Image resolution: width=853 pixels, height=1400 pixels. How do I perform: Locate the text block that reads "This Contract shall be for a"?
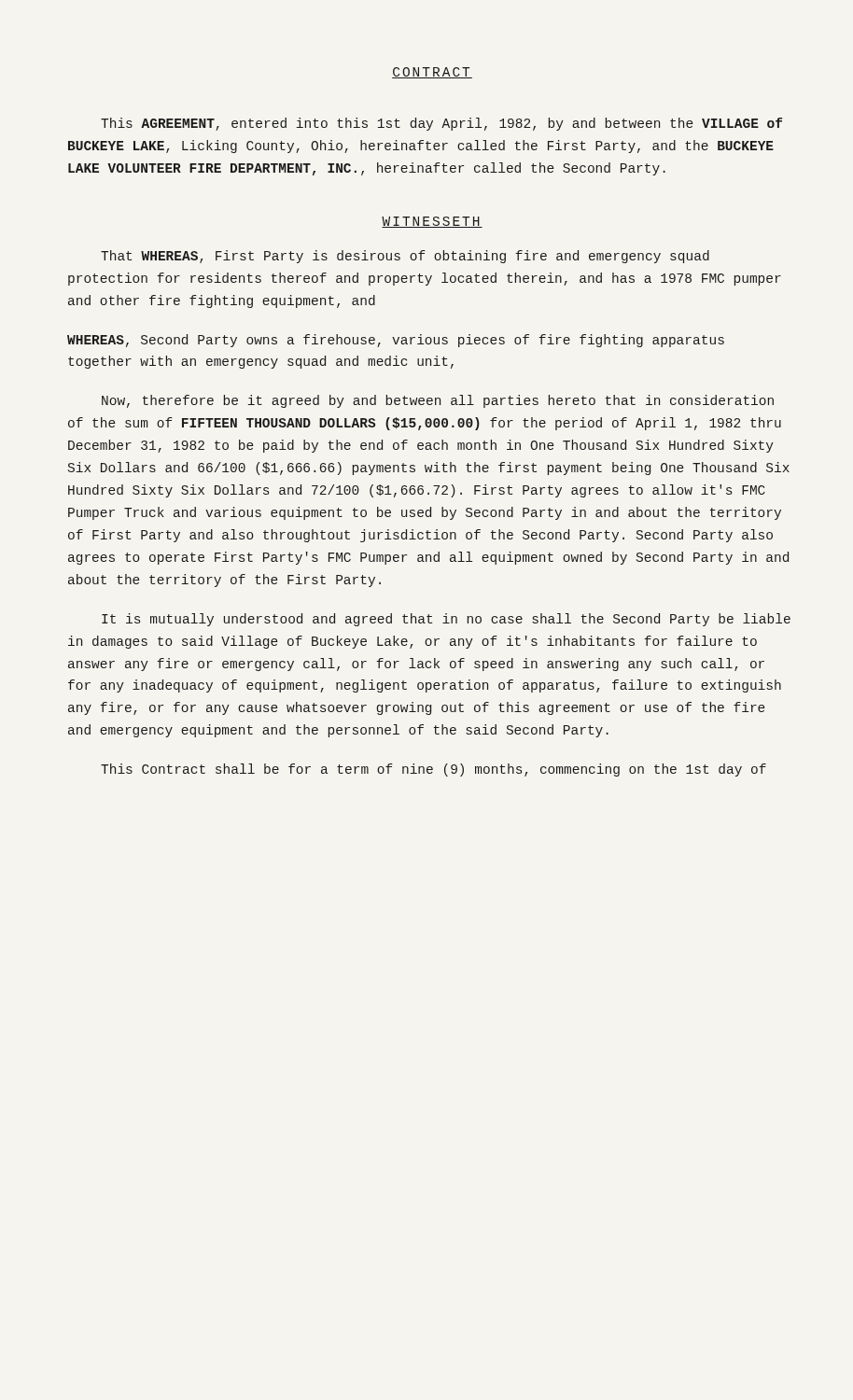434,770
